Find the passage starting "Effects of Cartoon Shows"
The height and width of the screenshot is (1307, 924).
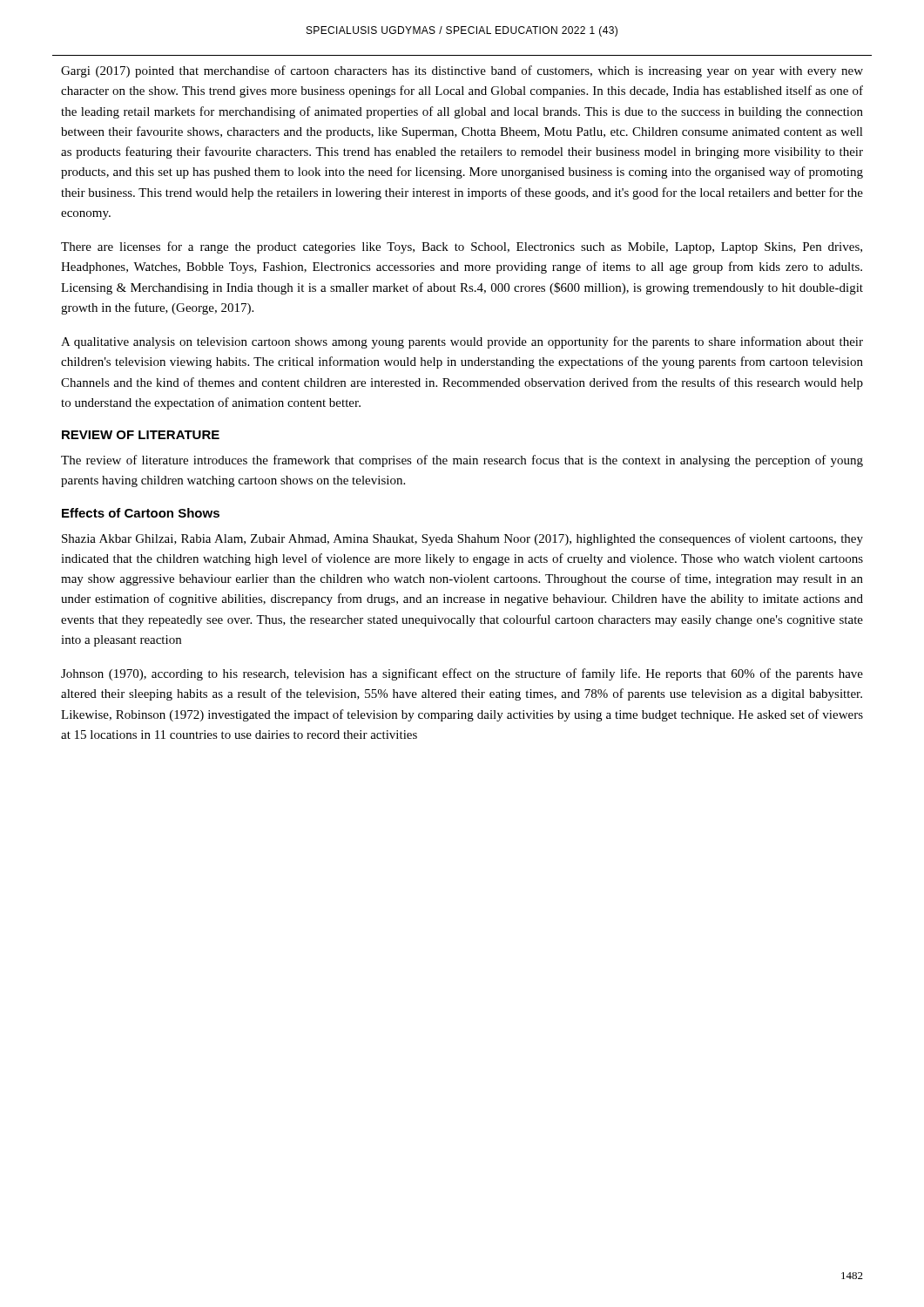click(x=140, y=512)
